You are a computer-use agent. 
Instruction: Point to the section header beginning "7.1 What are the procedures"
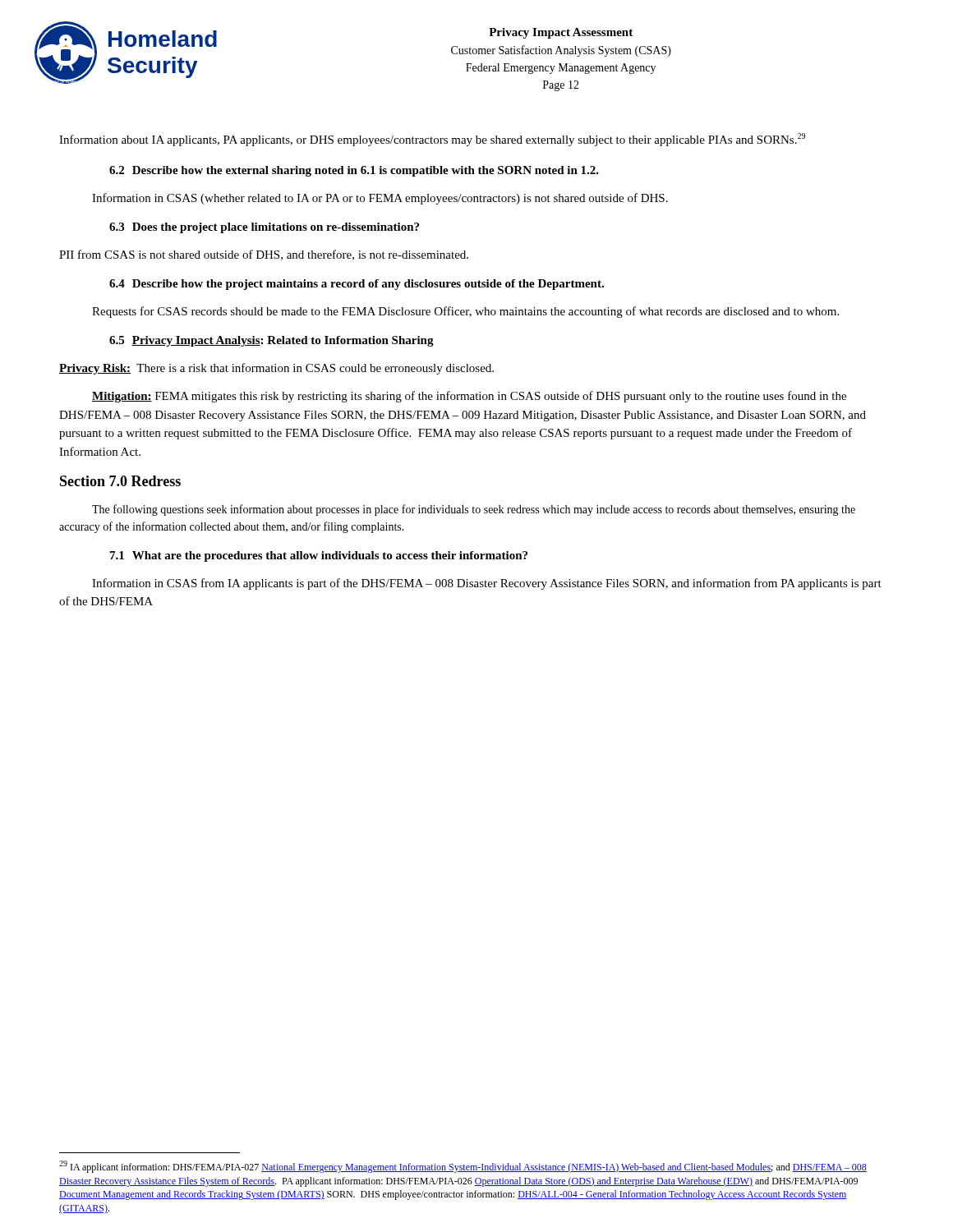(x=319, y=555)
